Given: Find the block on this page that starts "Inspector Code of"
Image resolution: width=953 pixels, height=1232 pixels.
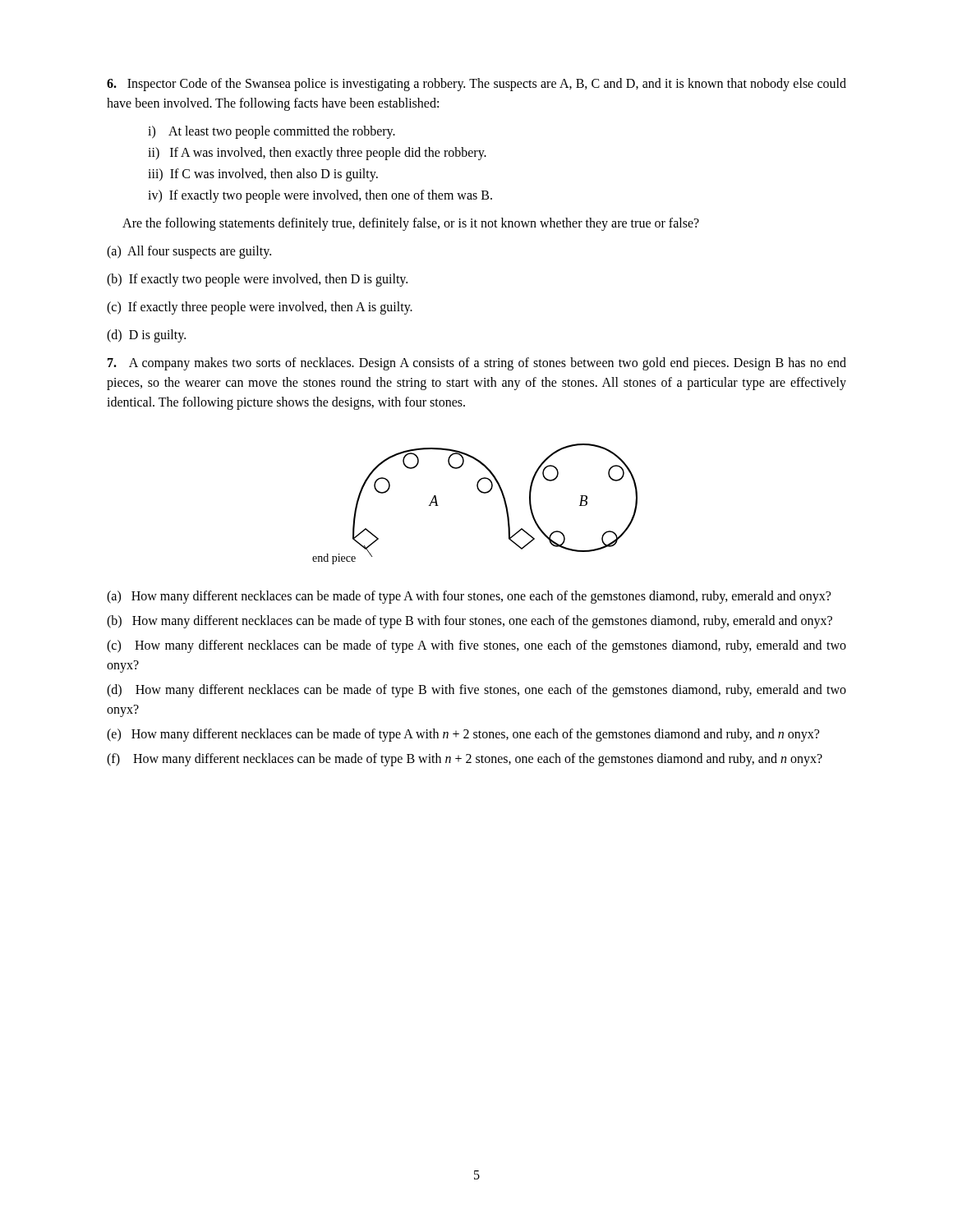Looking at the screenshot, I should 476,93.
